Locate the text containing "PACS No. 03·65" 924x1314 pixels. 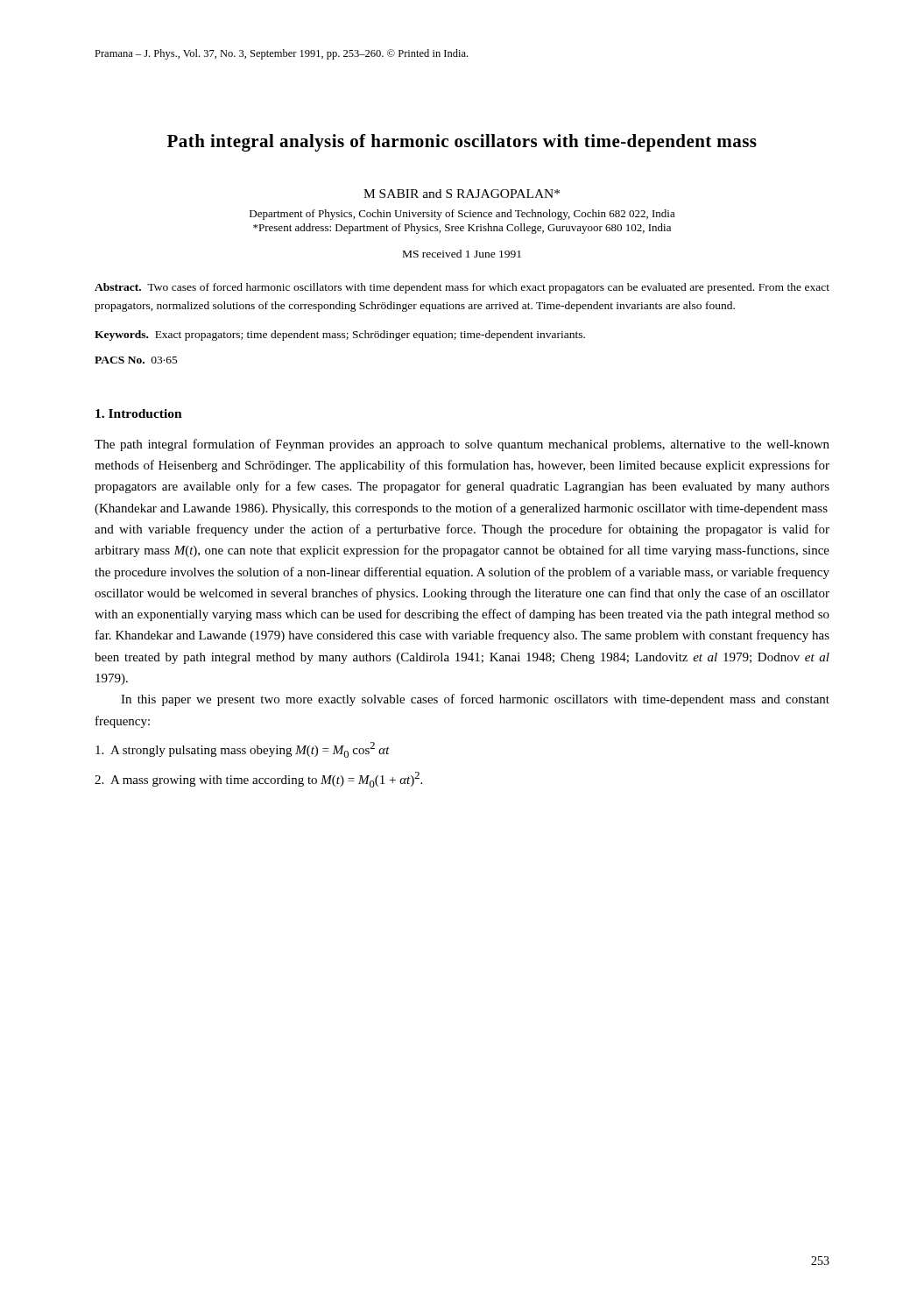click(136, 359)
